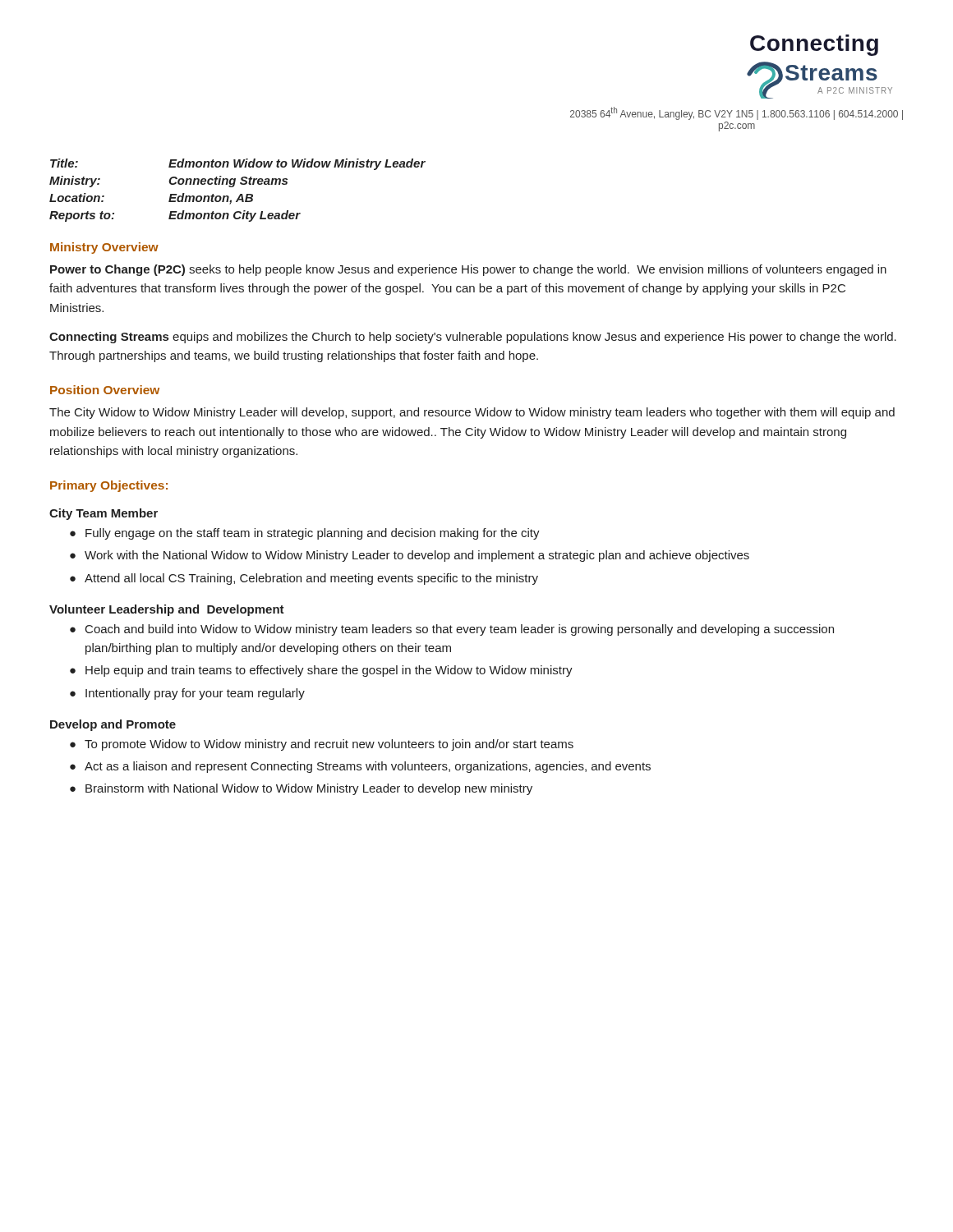The height and width of the screenshot is (1232, 953).
Task: Point to the region starting "Primary Objectives:"
Action: coord(109,485)
